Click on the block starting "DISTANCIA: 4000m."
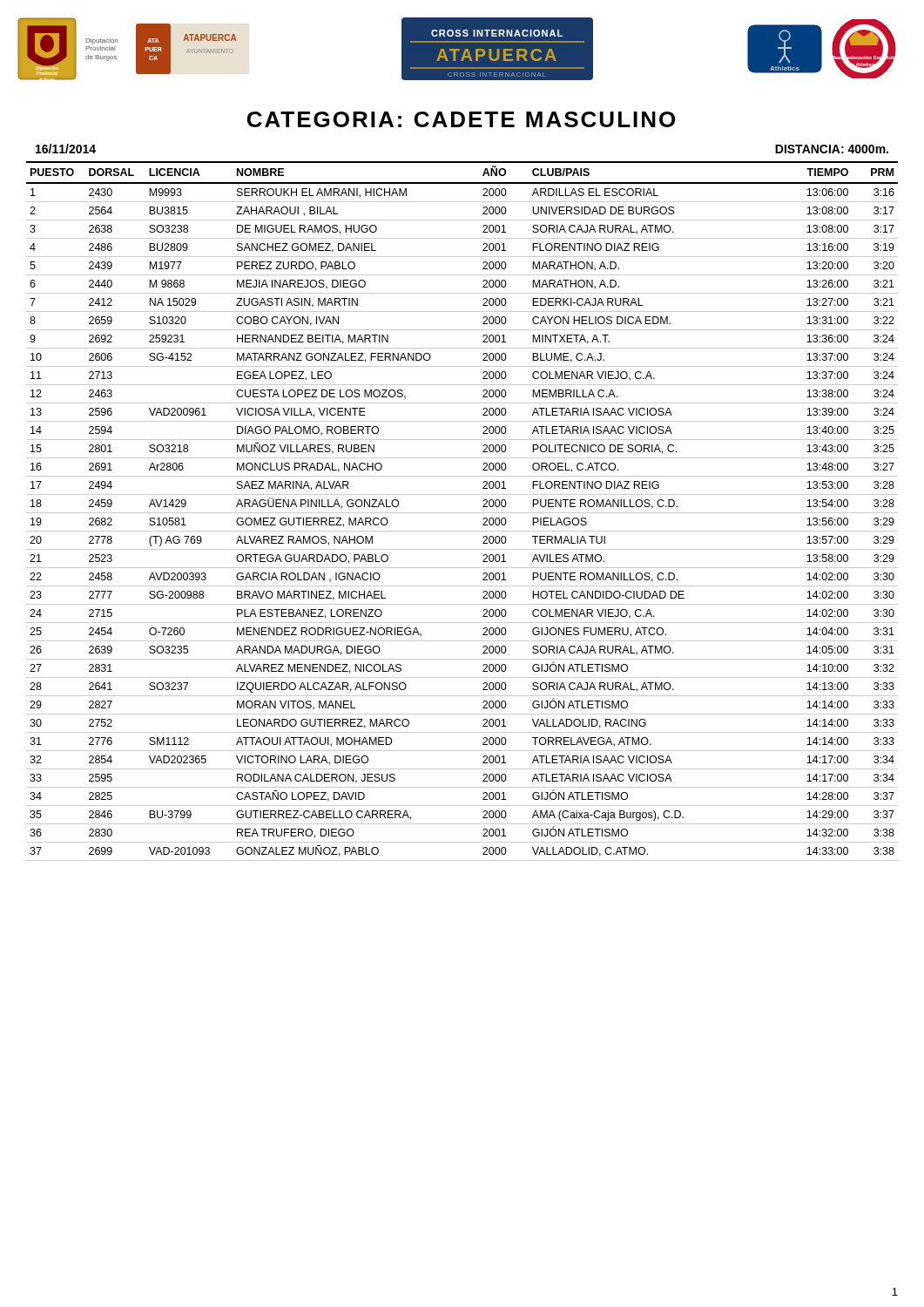 point(832,149)
